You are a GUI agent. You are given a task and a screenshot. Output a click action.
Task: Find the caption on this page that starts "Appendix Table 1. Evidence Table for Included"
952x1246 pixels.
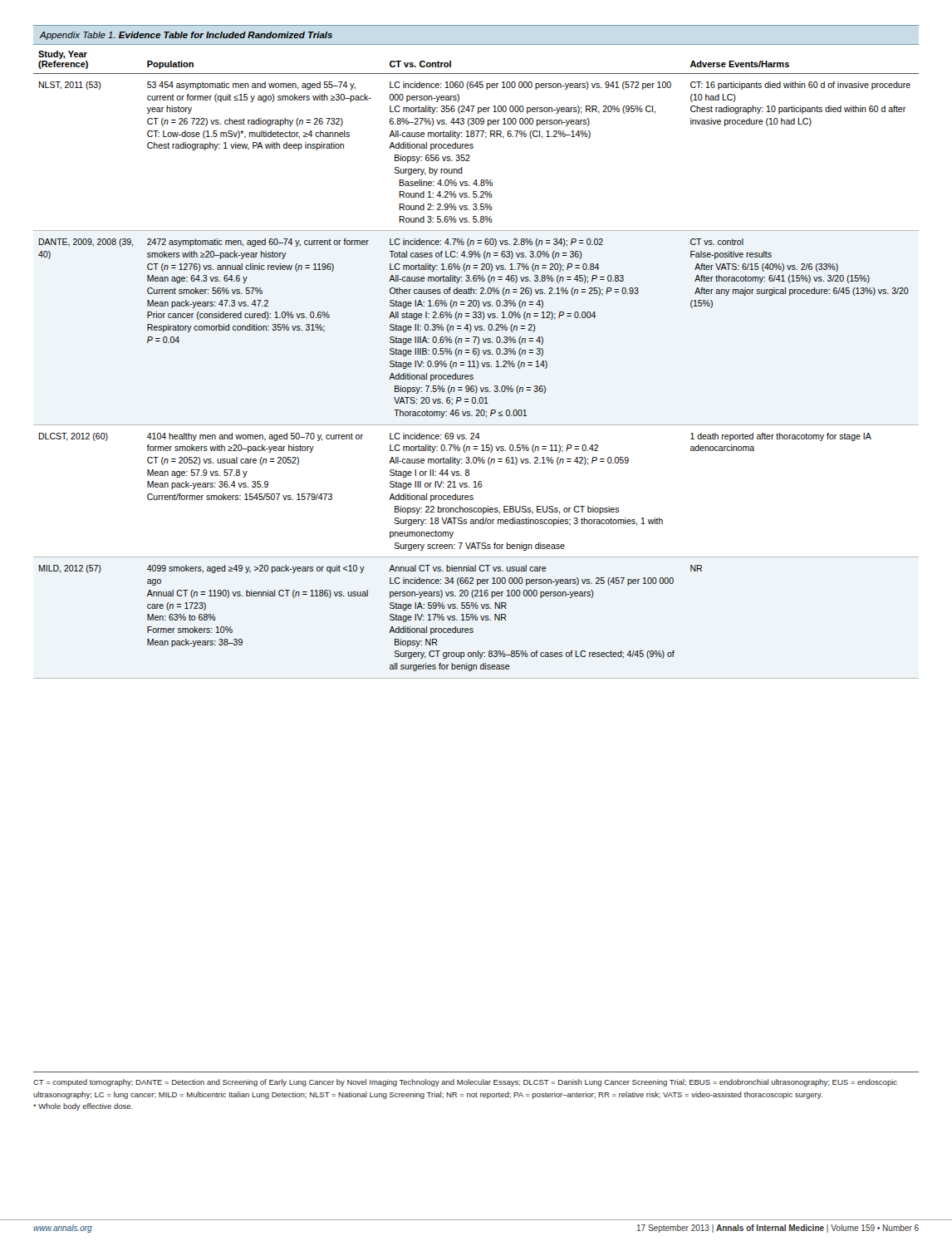[x=186, y=35]
